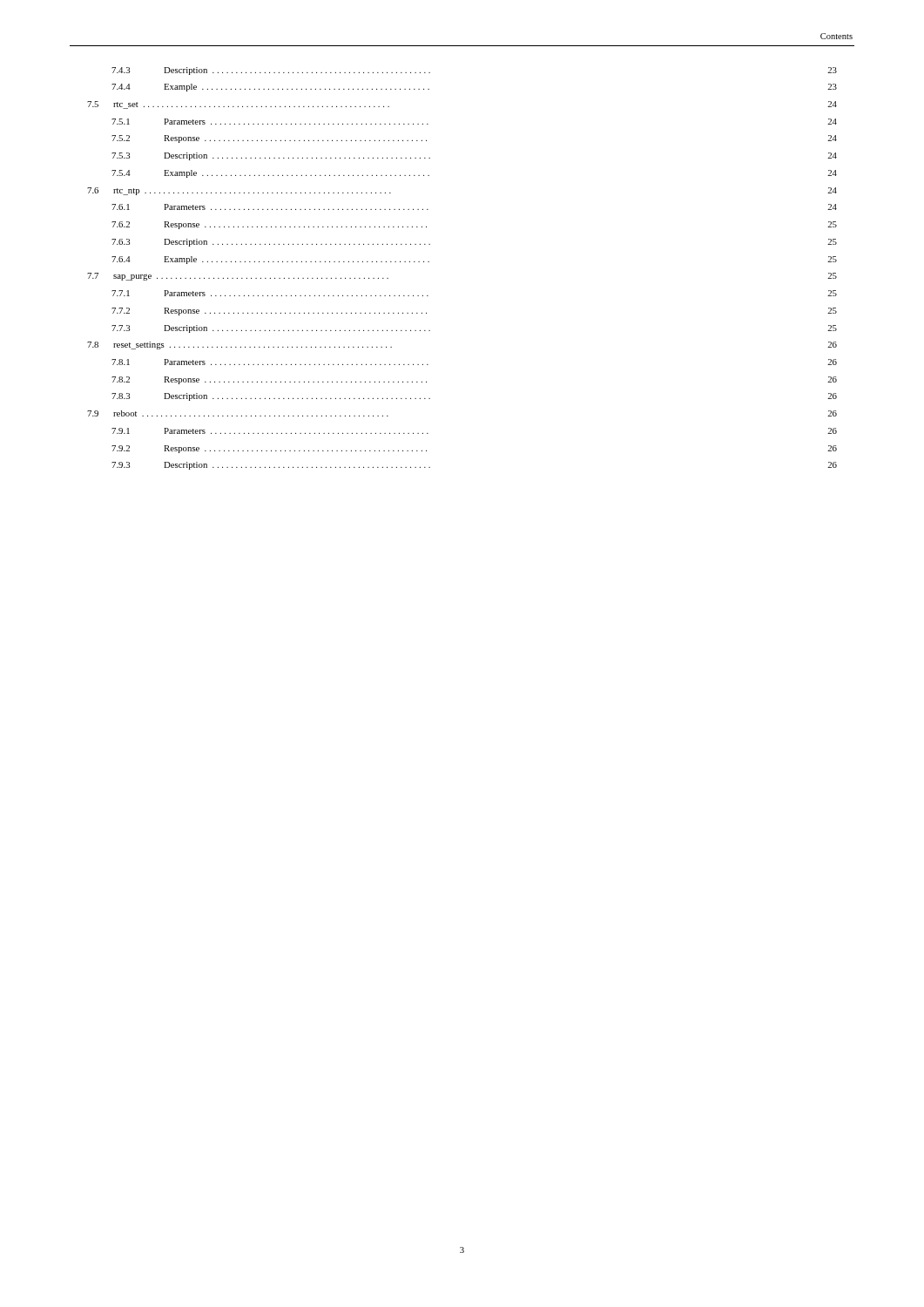Screen dimensions: 1307x924
Task: Locate the list item that reads "7.8.1 Parameters . ."
Action: [x=120, y=362]
